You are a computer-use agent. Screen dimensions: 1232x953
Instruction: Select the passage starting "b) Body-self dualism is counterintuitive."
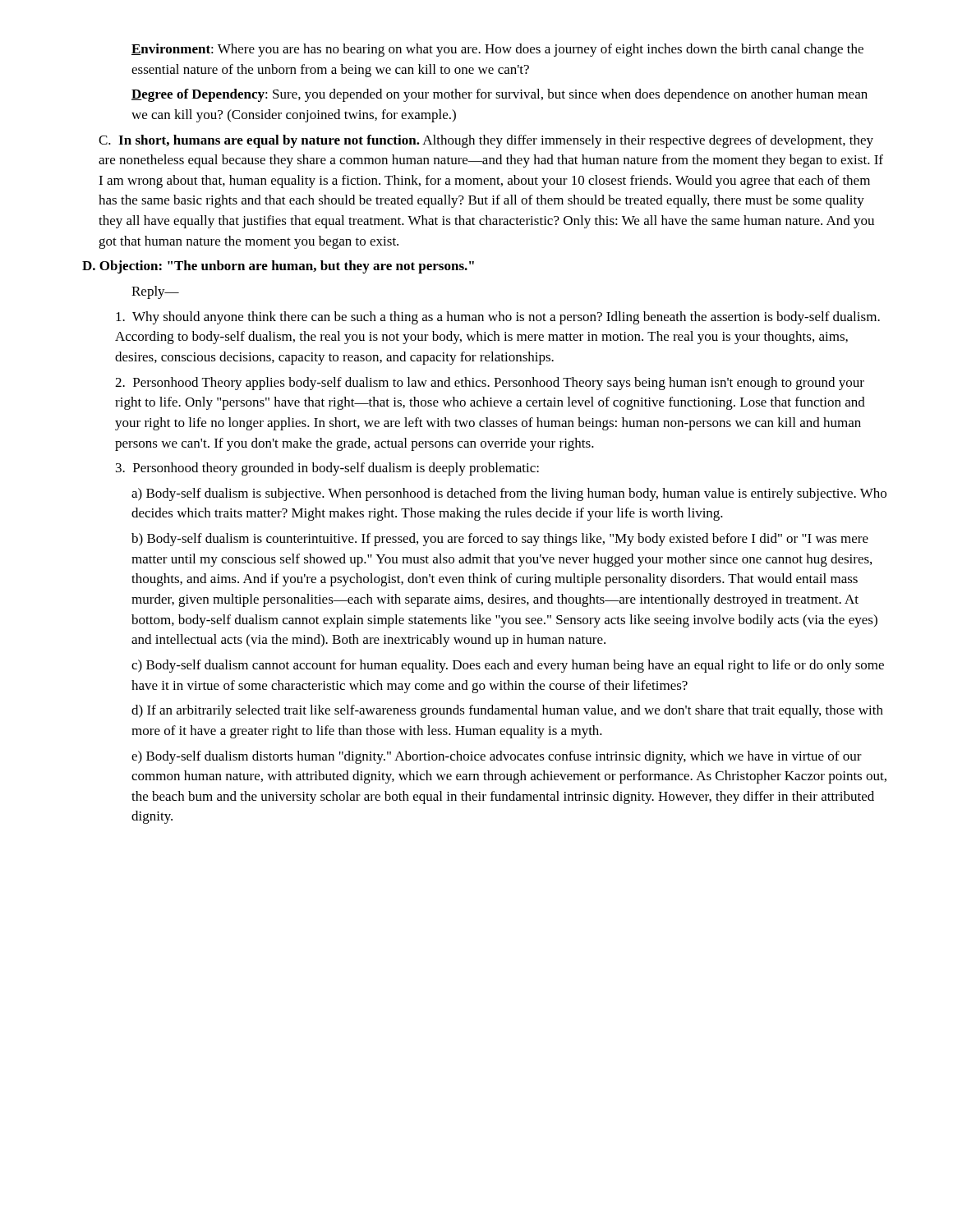[509, 590]
